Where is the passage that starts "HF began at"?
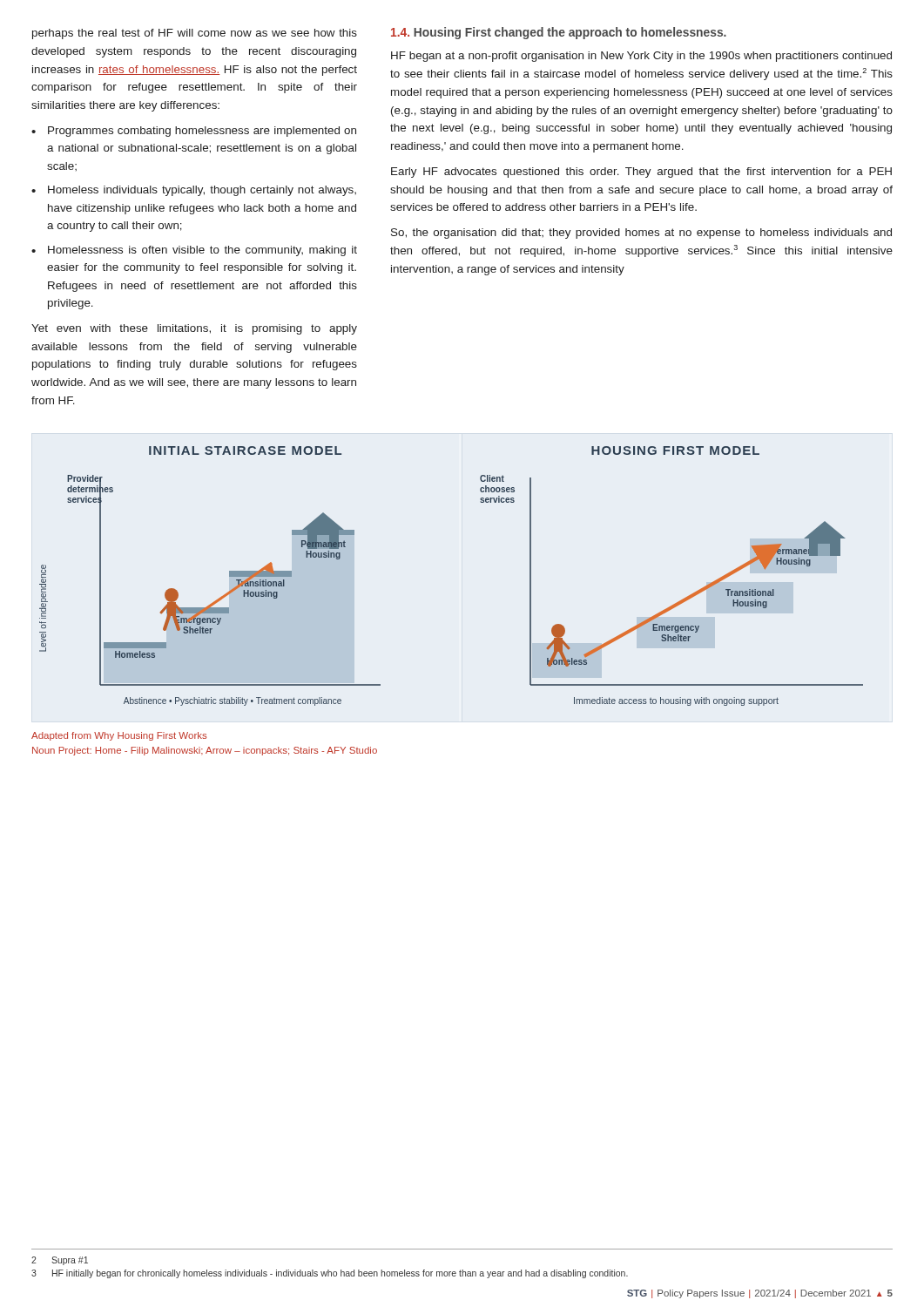This screenshot has height=1307, width=924. (641, 101)
